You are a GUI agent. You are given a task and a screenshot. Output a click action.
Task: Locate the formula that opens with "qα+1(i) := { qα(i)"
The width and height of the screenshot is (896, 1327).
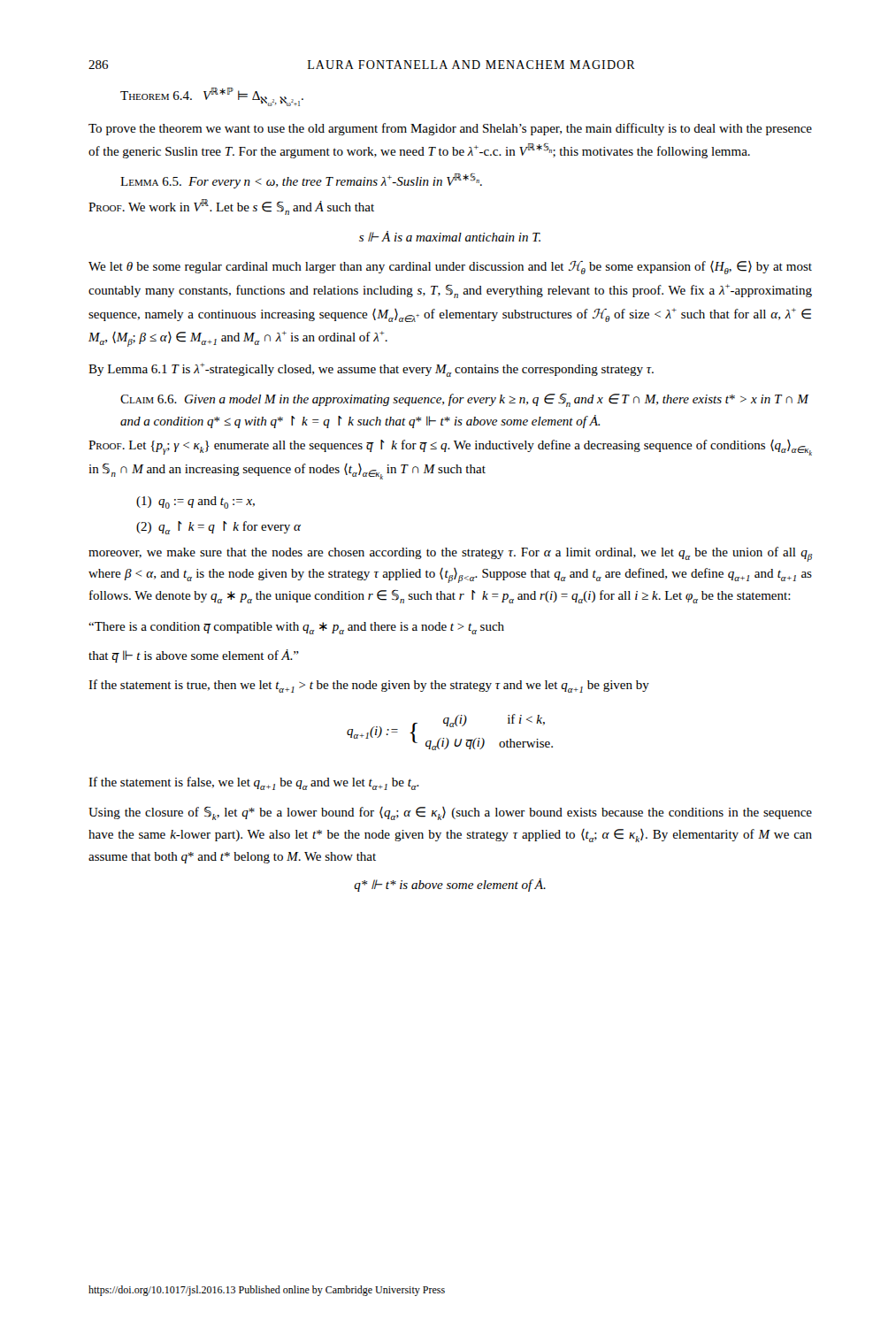(x=450, y=735)
